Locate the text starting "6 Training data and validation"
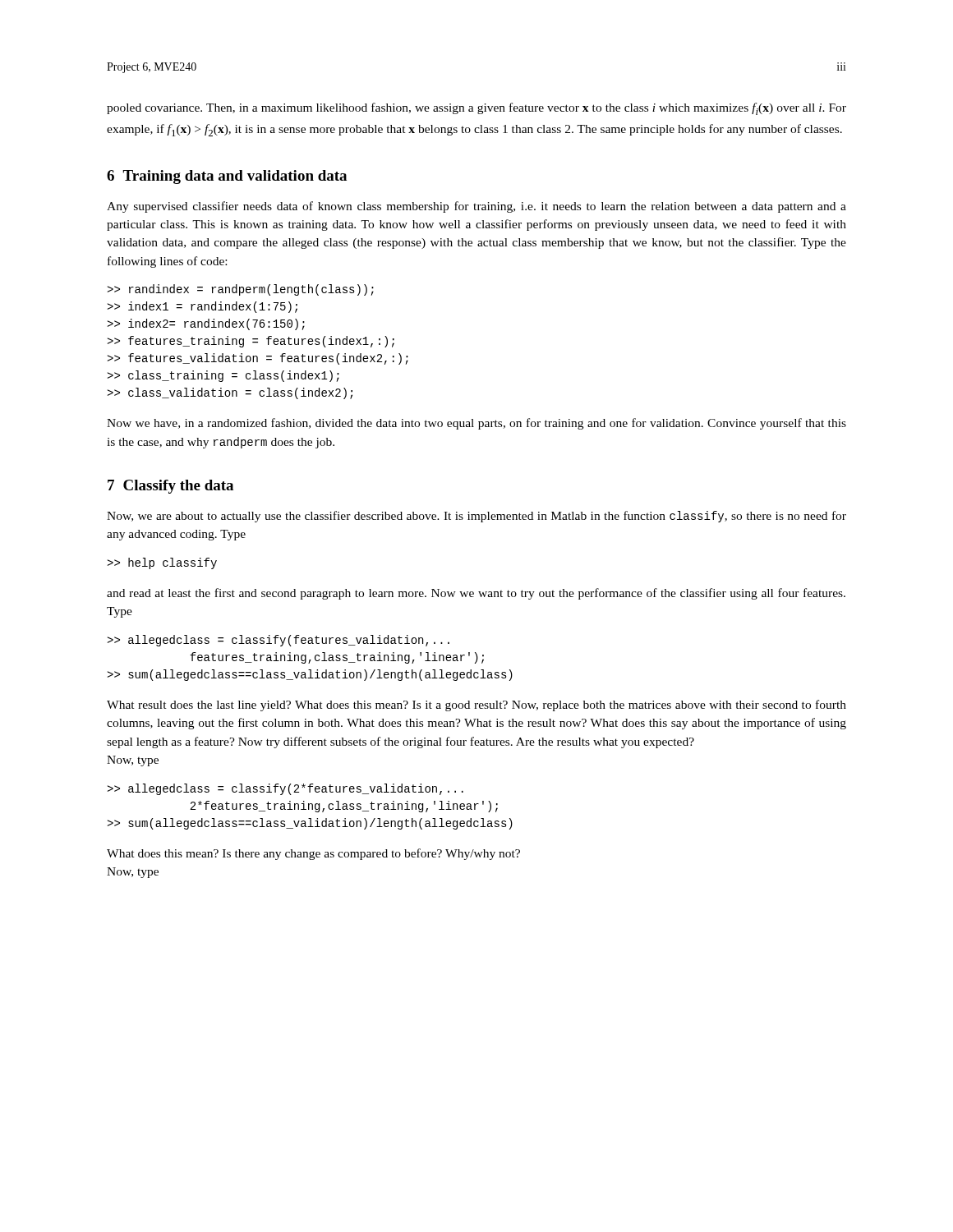953x1232 pixels. 227,176
